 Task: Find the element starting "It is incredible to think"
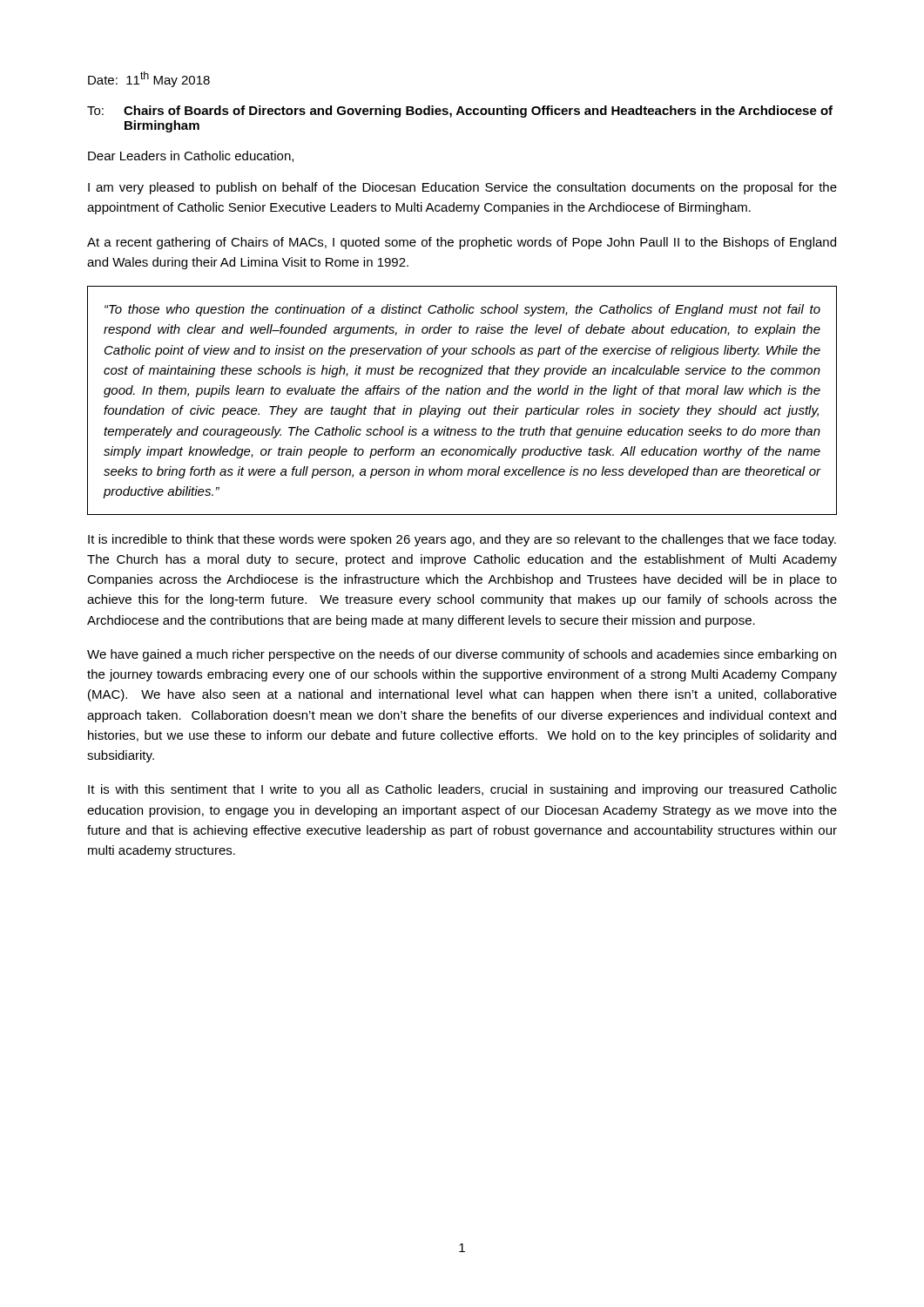462,579
